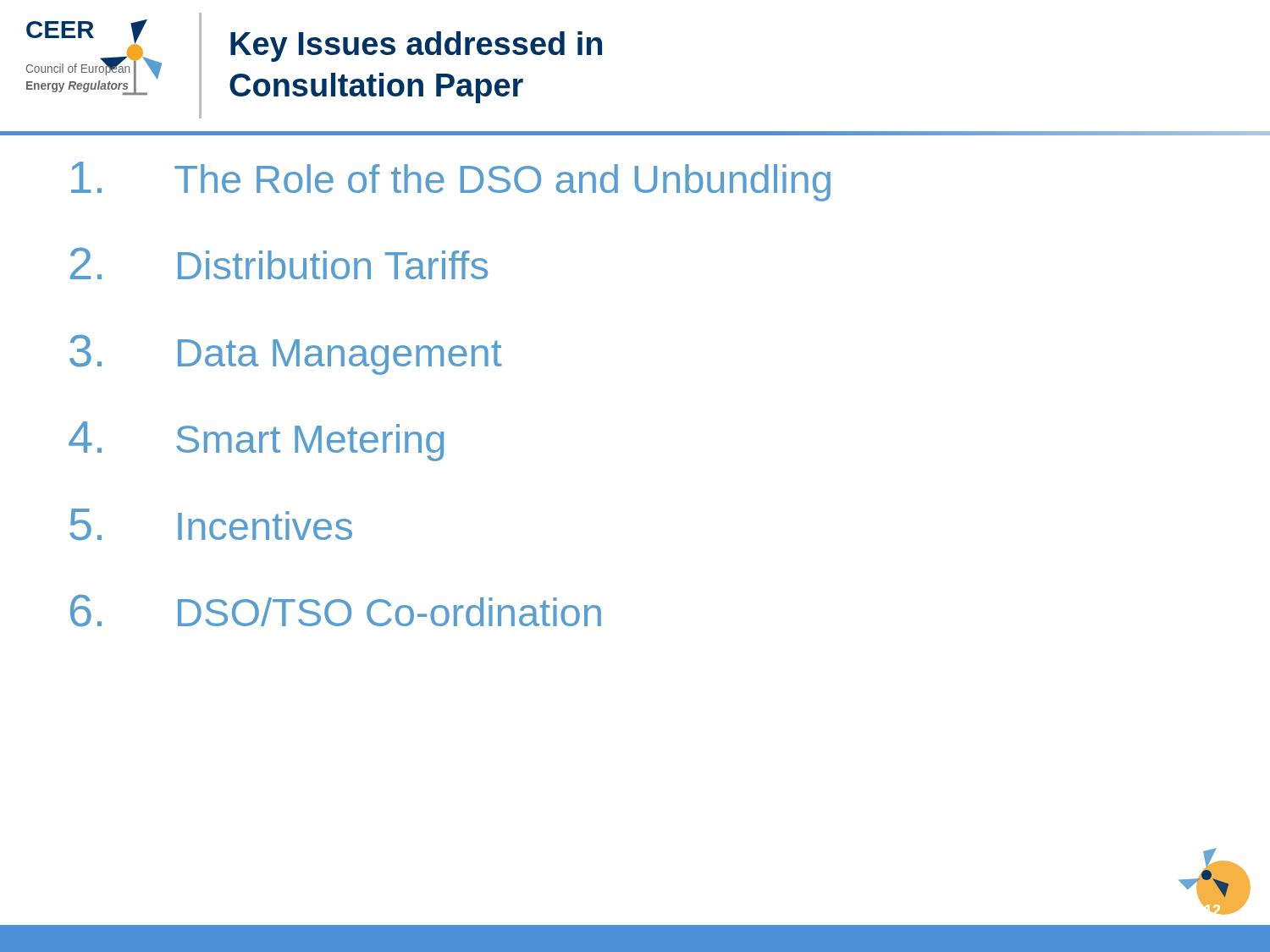Click a logo
Screen dimensions: 952x1270
point(106,68)
